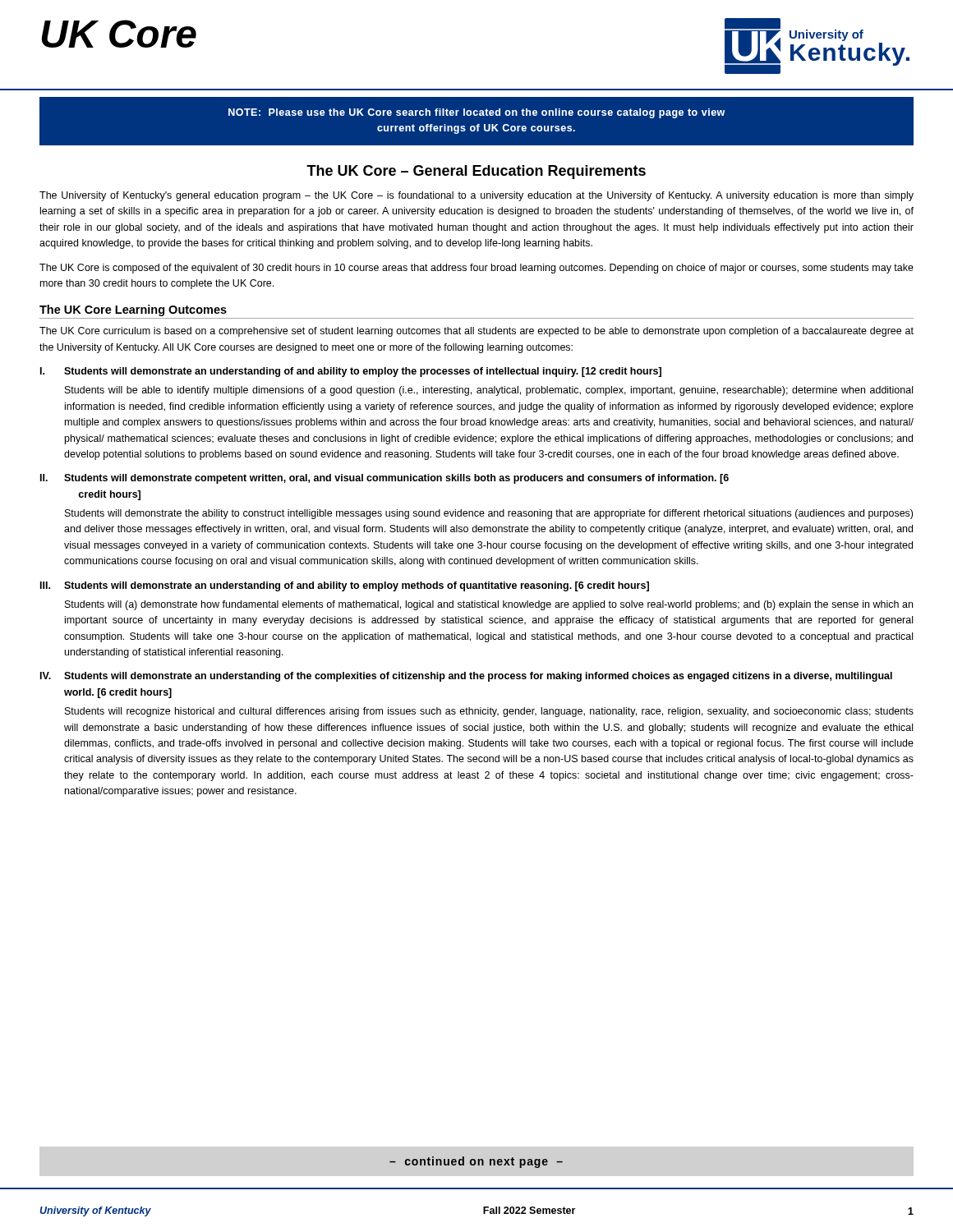Locate the logo
The height and width of the screenshot is (1232, 953).
click(819, 46)
